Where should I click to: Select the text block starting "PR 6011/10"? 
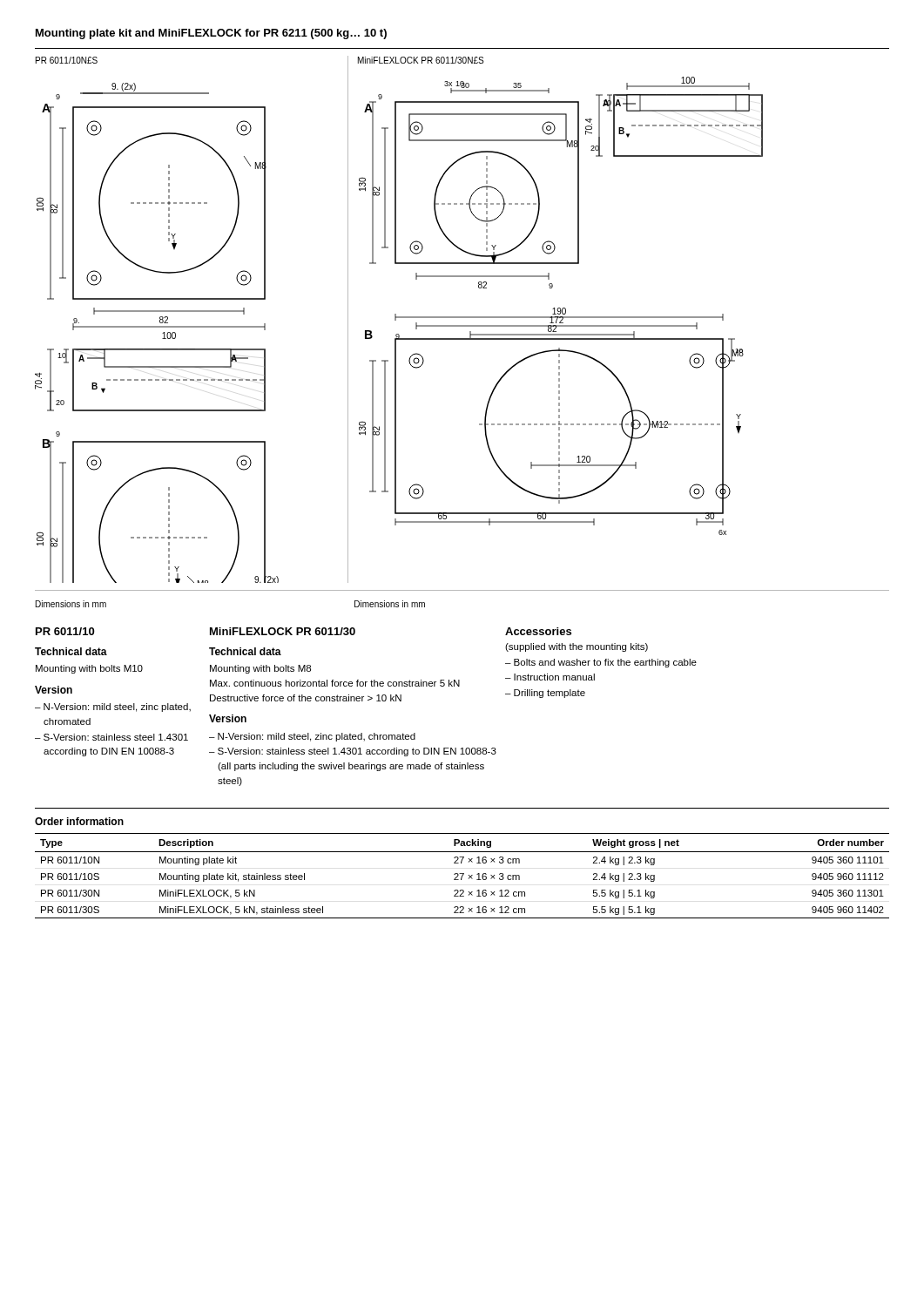(65, 631)
